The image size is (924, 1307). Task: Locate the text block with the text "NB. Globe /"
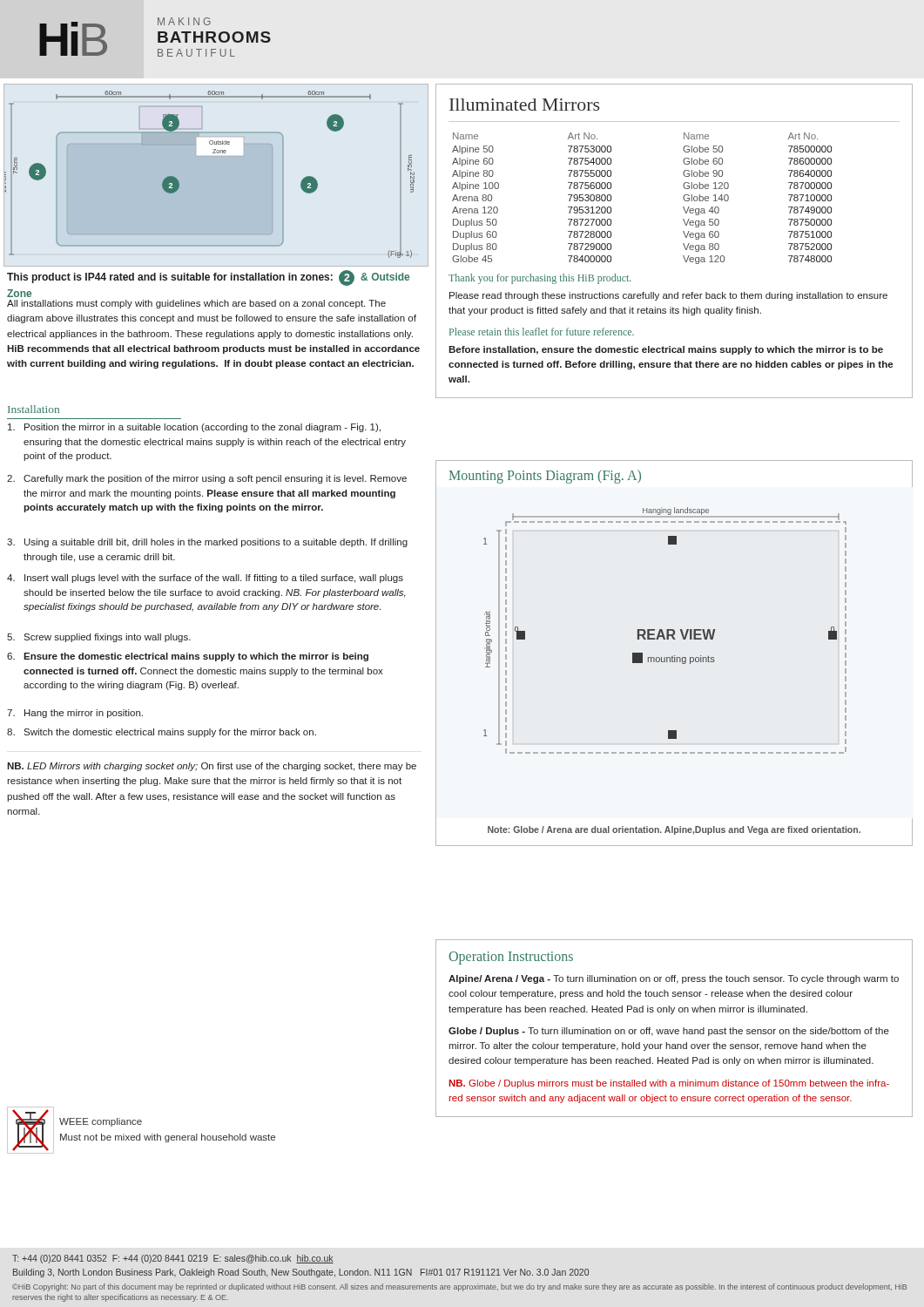(x=669, y=1090)
